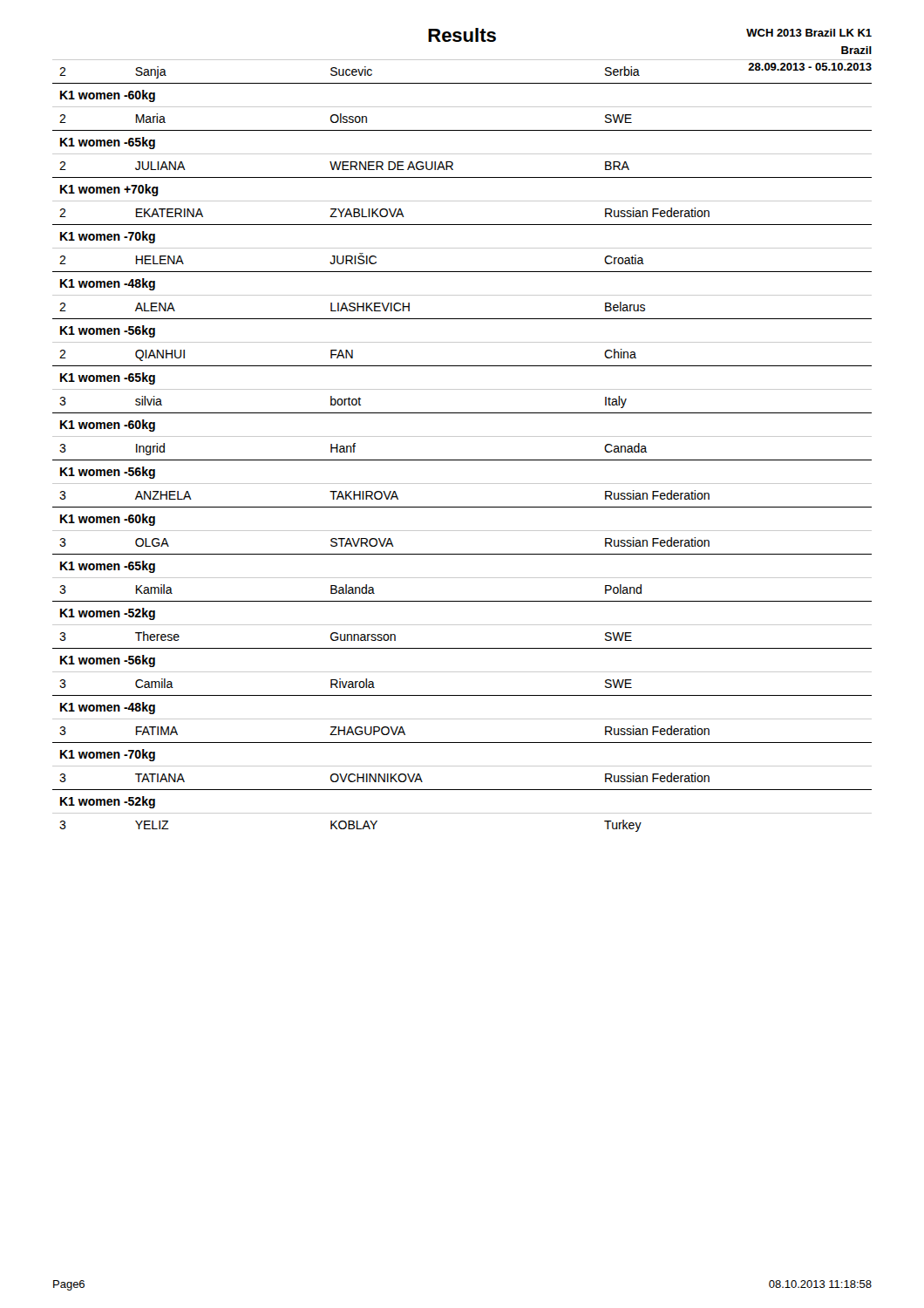Select the title
924x1308 pixels.
(x=462, y=36)
